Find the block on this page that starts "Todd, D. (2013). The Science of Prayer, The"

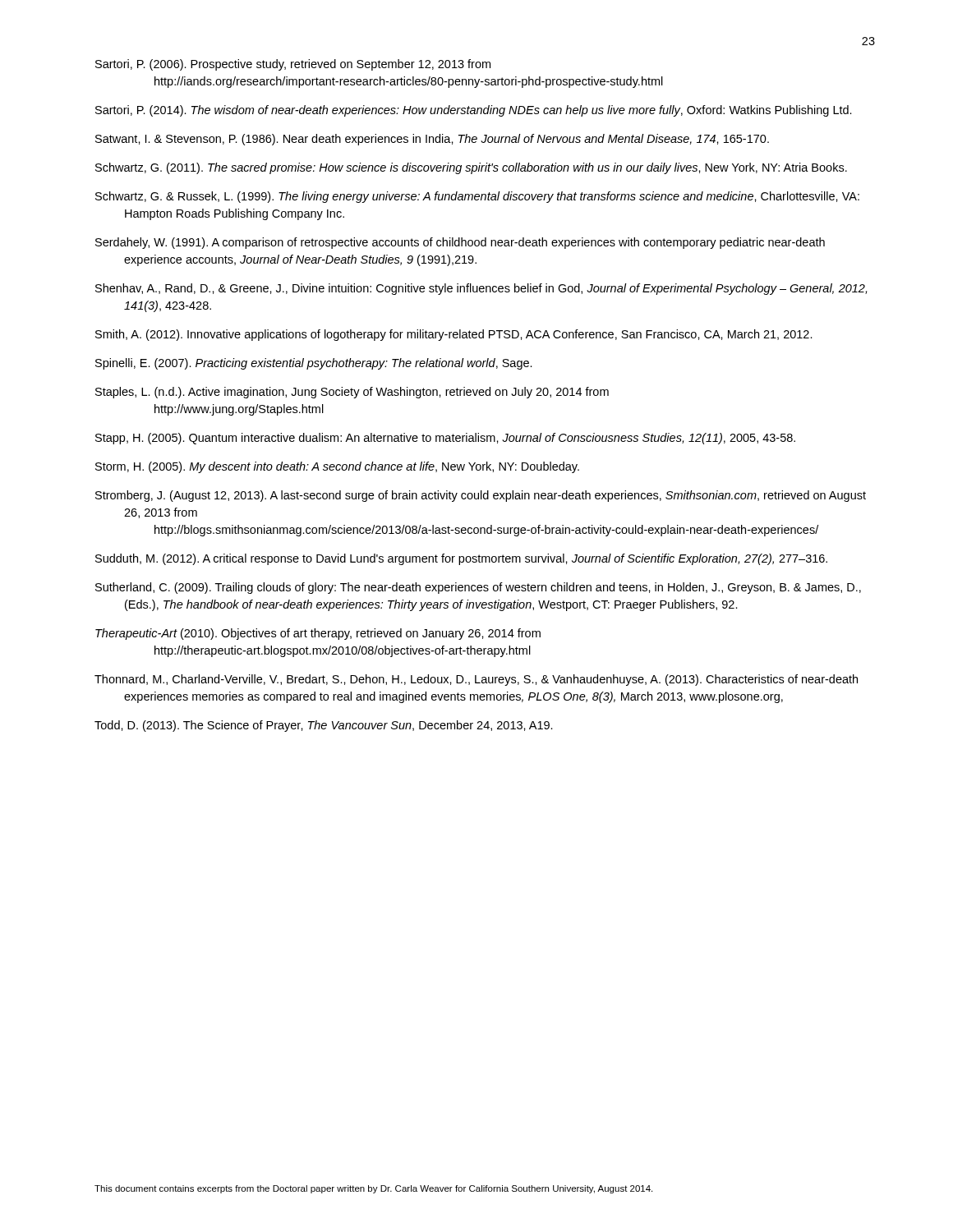(324, 726)
